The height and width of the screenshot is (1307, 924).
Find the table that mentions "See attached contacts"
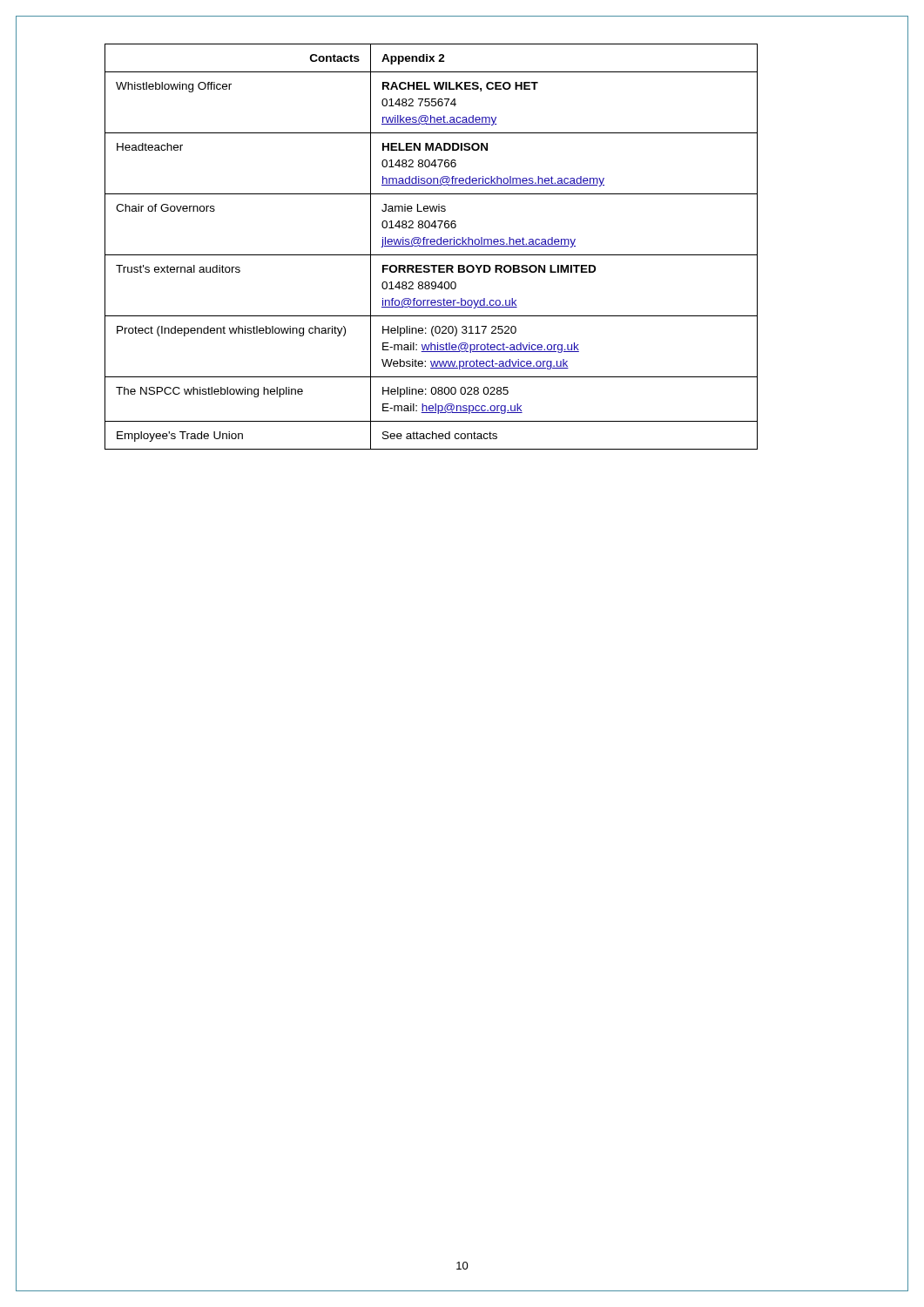point(479,247)
